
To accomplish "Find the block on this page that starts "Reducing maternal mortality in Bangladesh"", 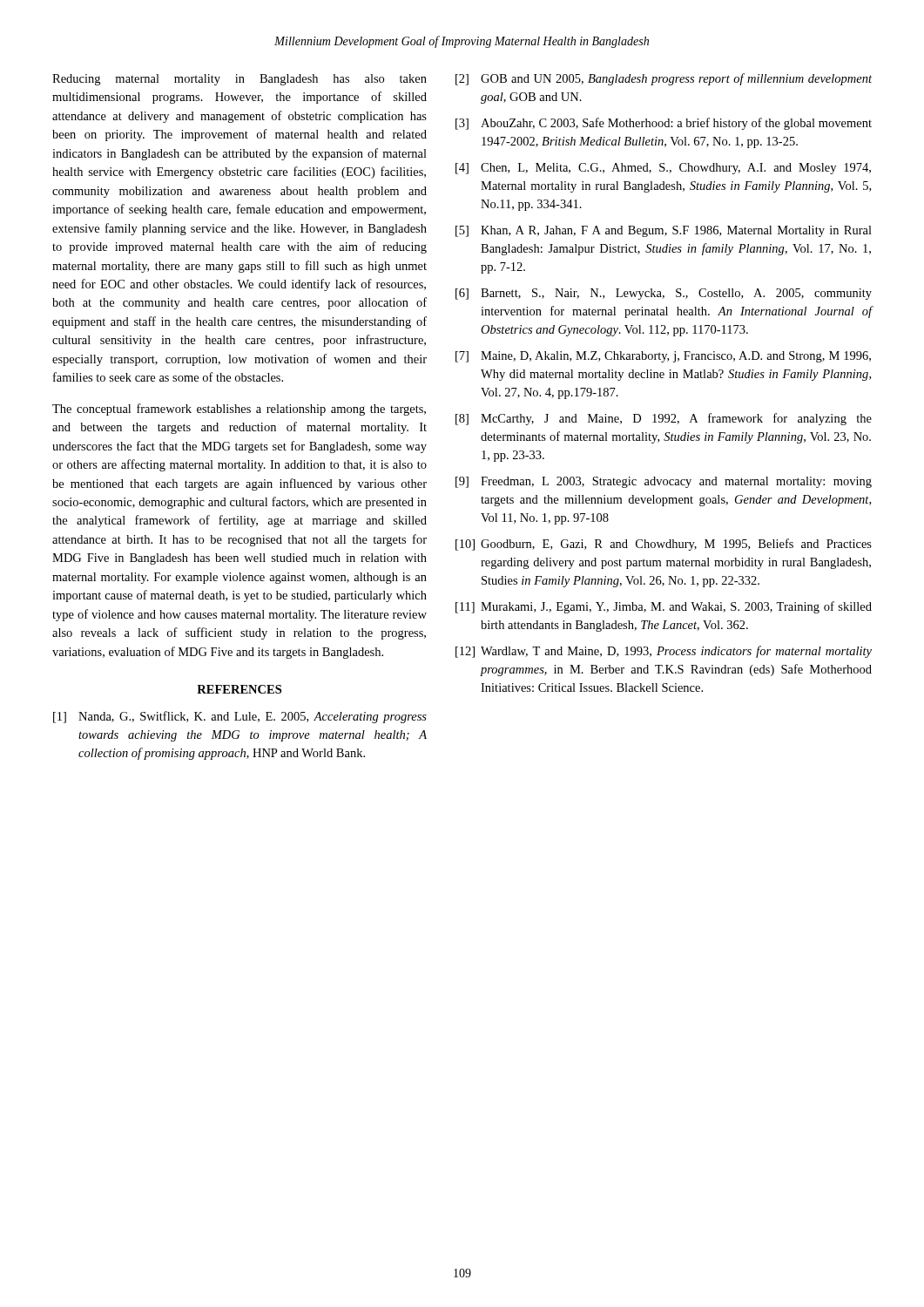I will pyautogui.click(x=240, y=228).
